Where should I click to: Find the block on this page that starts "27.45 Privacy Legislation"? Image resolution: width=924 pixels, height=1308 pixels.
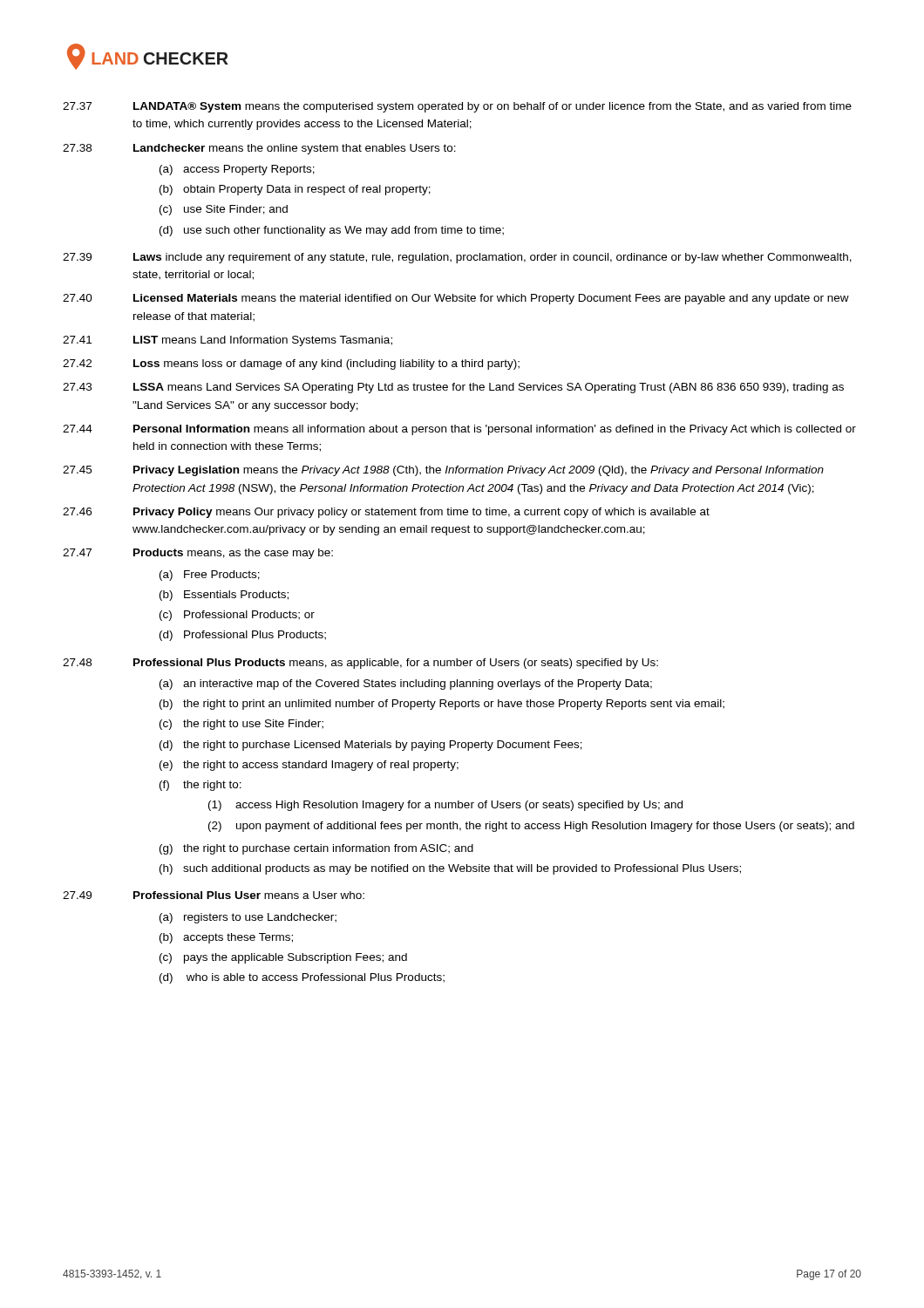(x=462, y=479)
